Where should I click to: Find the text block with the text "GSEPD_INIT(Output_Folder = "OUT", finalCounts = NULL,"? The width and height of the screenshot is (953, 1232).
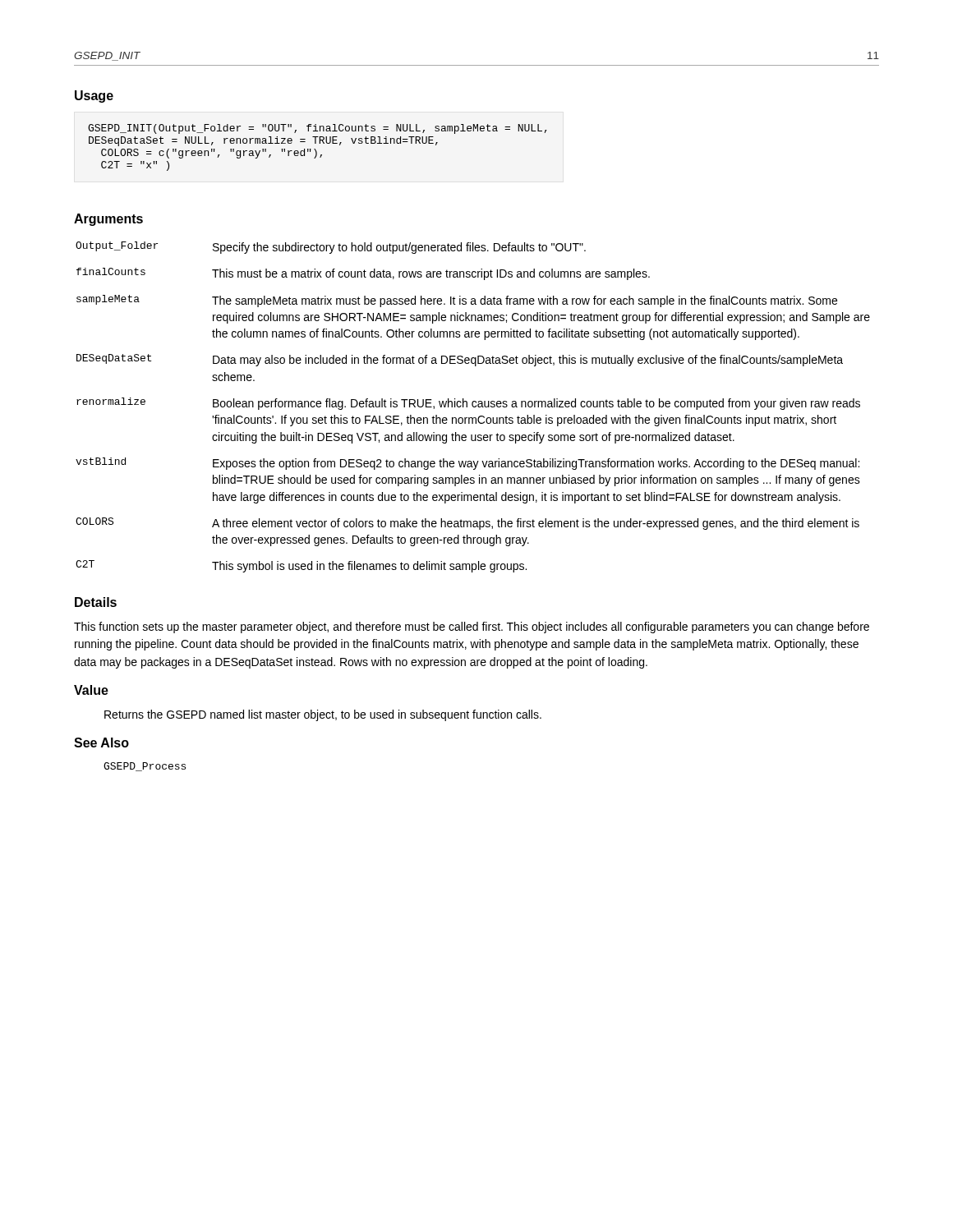(319, 147)
